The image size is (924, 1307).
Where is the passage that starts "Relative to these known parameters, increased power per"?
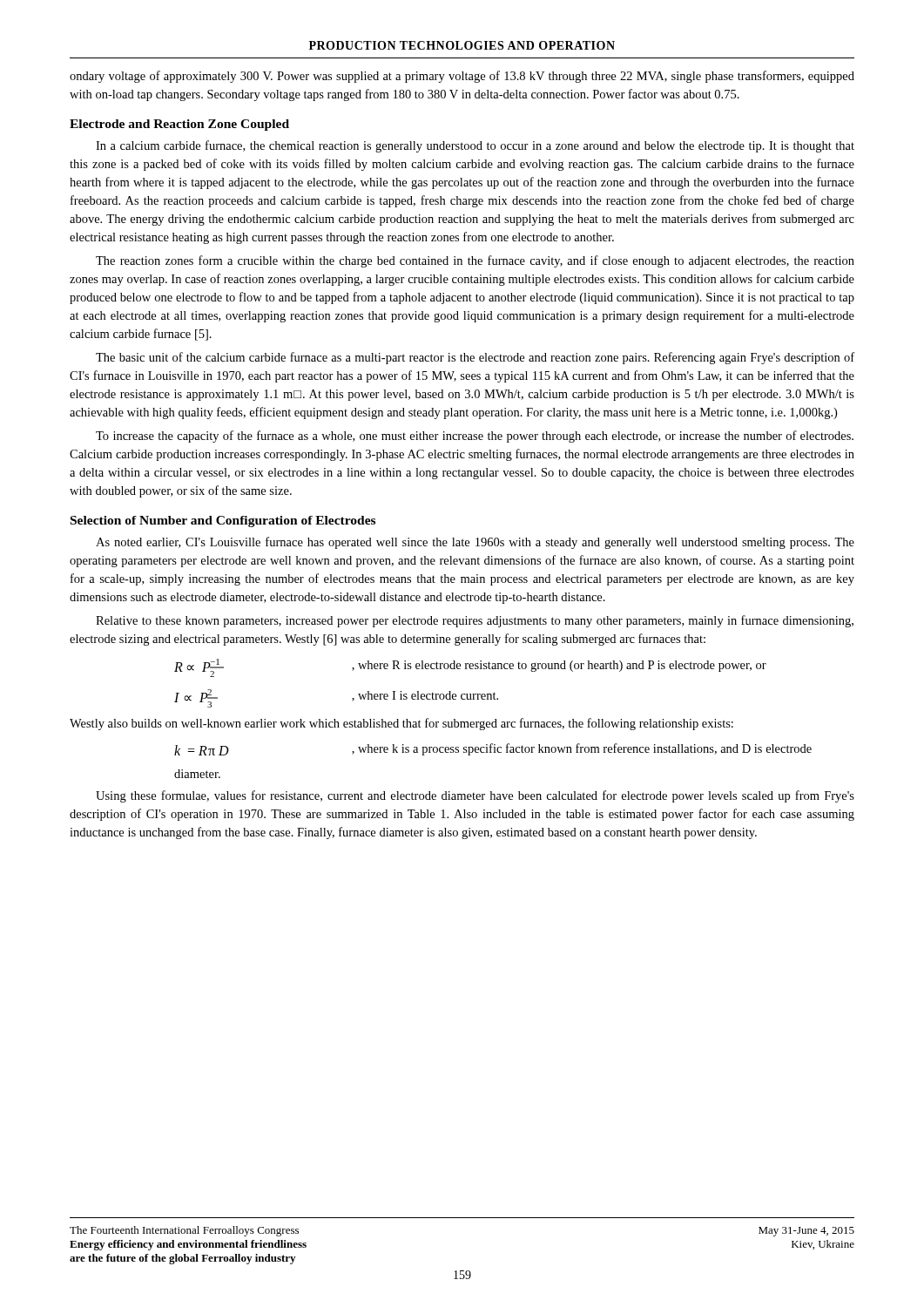coord(462,630)
